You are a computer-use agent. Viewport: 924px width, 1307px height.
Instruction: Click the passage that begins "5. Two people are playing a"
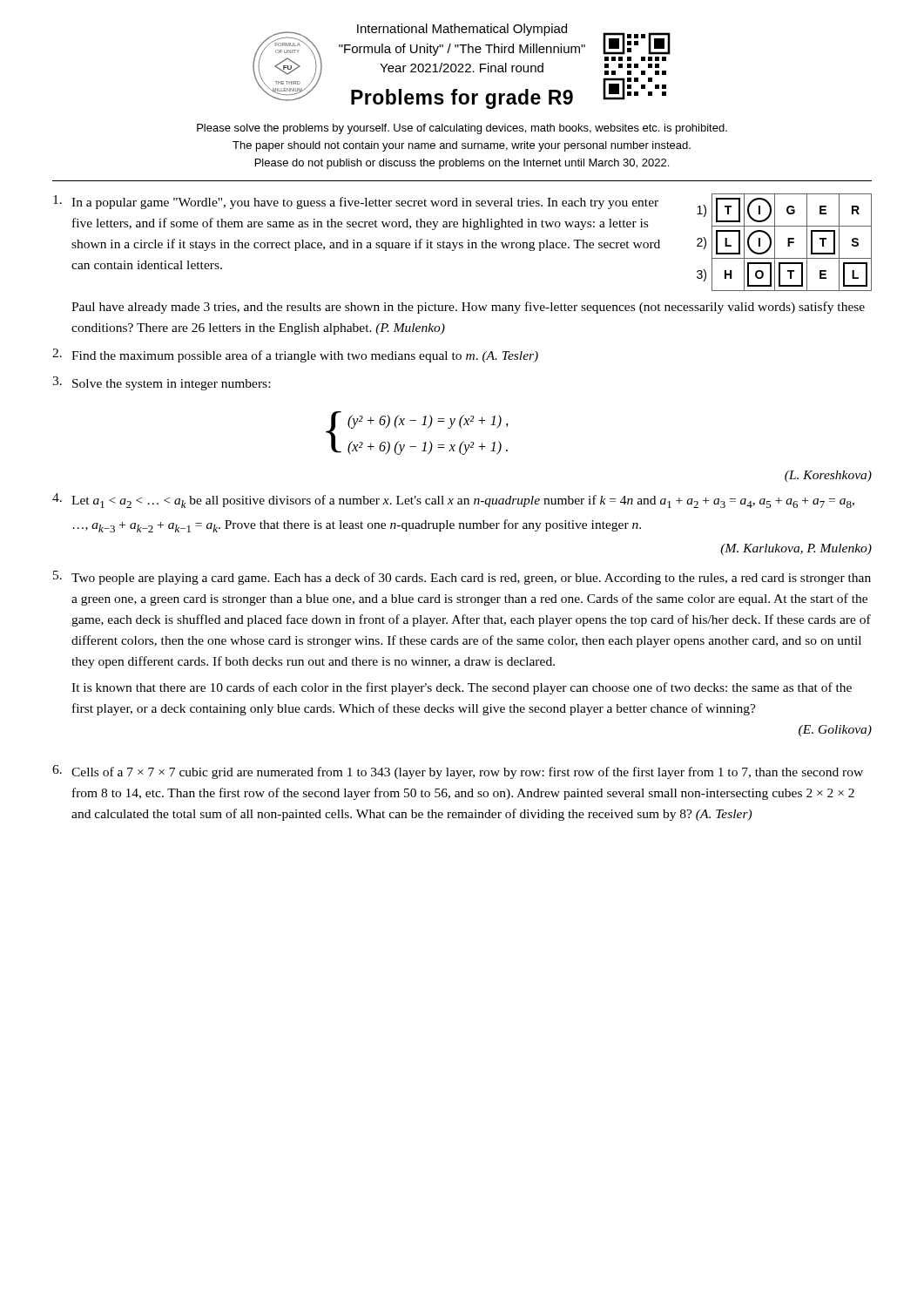462,660
